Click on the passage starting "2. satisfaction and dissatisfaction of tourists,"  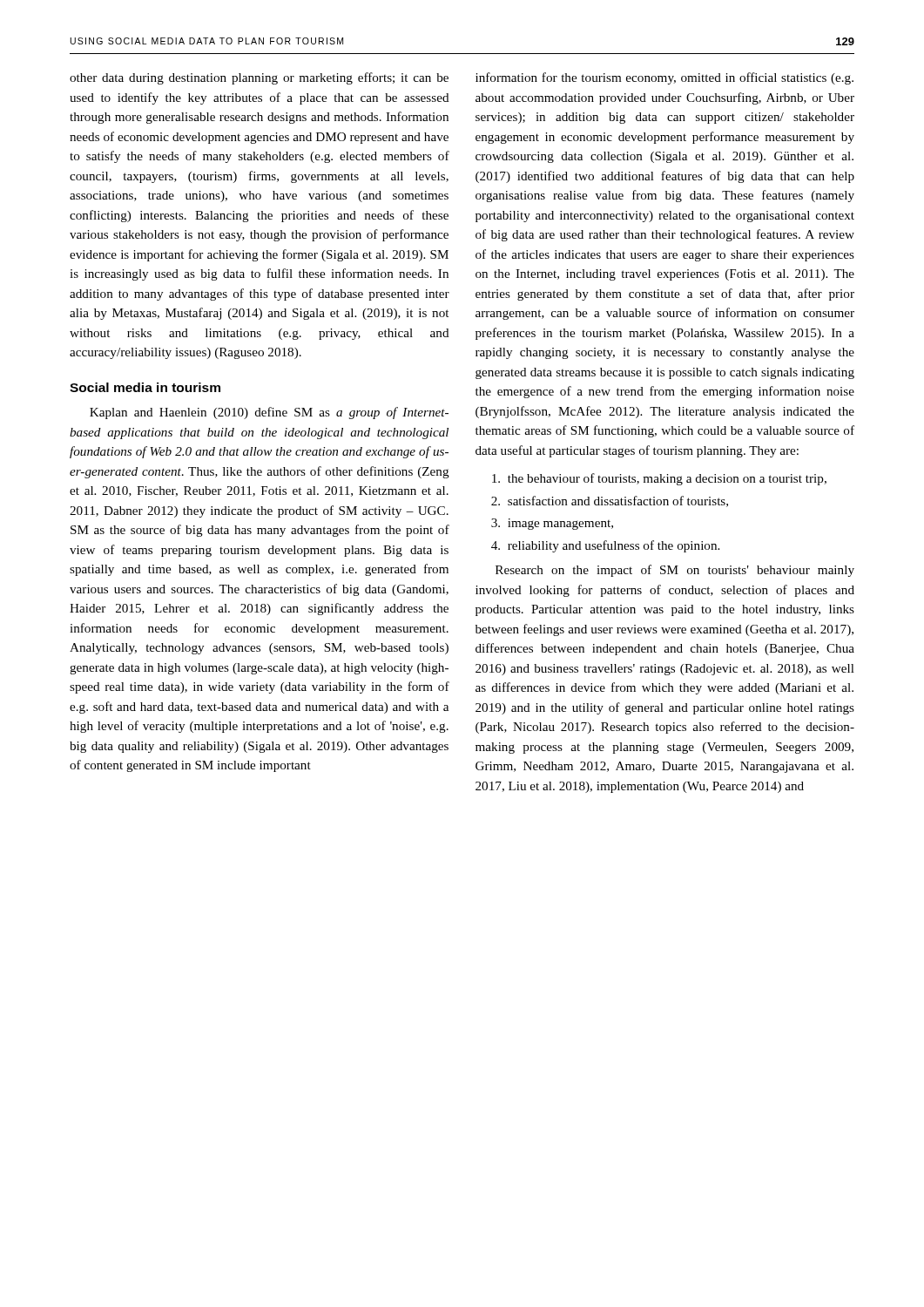coord(673,501)
